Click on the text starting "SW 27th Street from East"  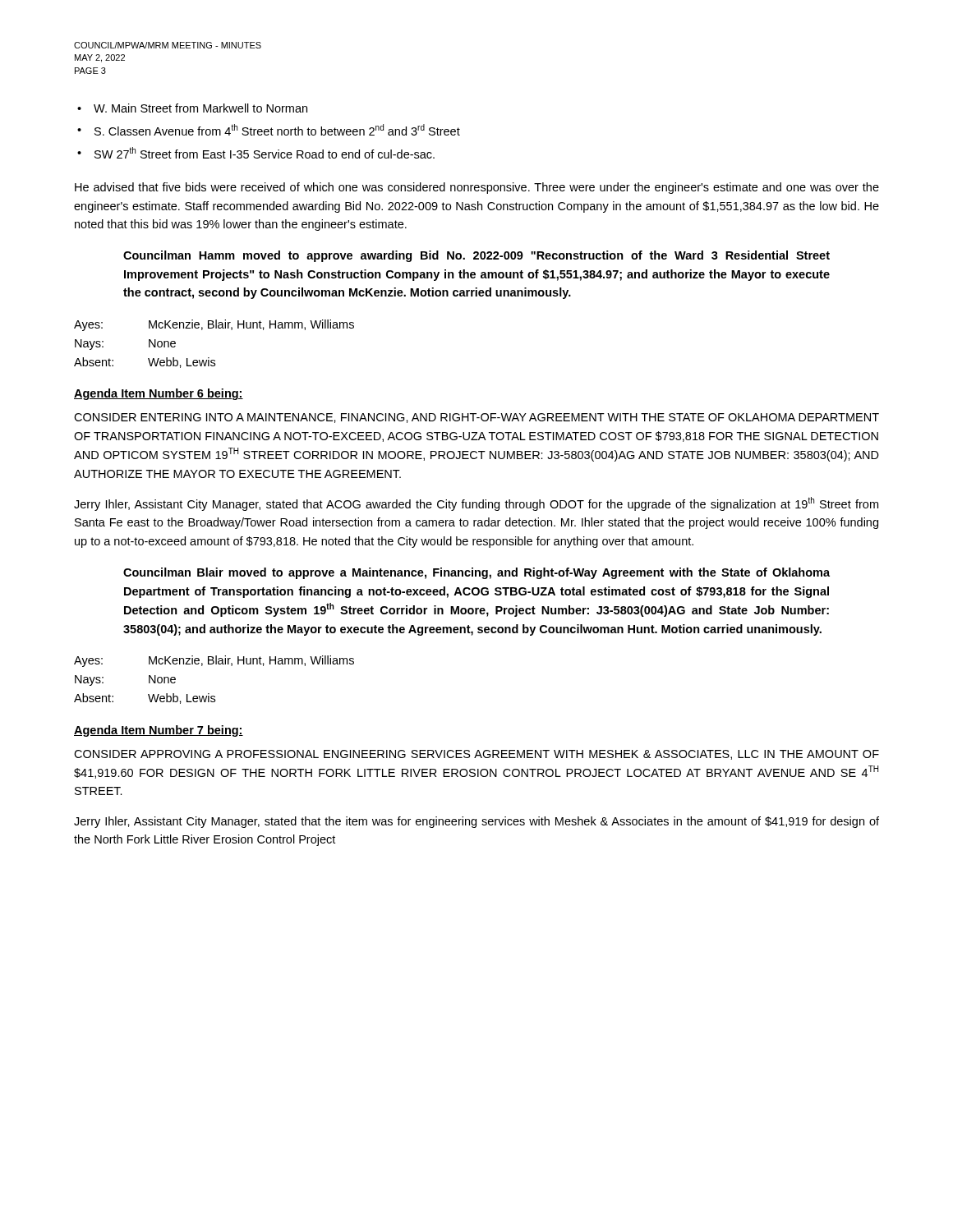tap(265, 153)
